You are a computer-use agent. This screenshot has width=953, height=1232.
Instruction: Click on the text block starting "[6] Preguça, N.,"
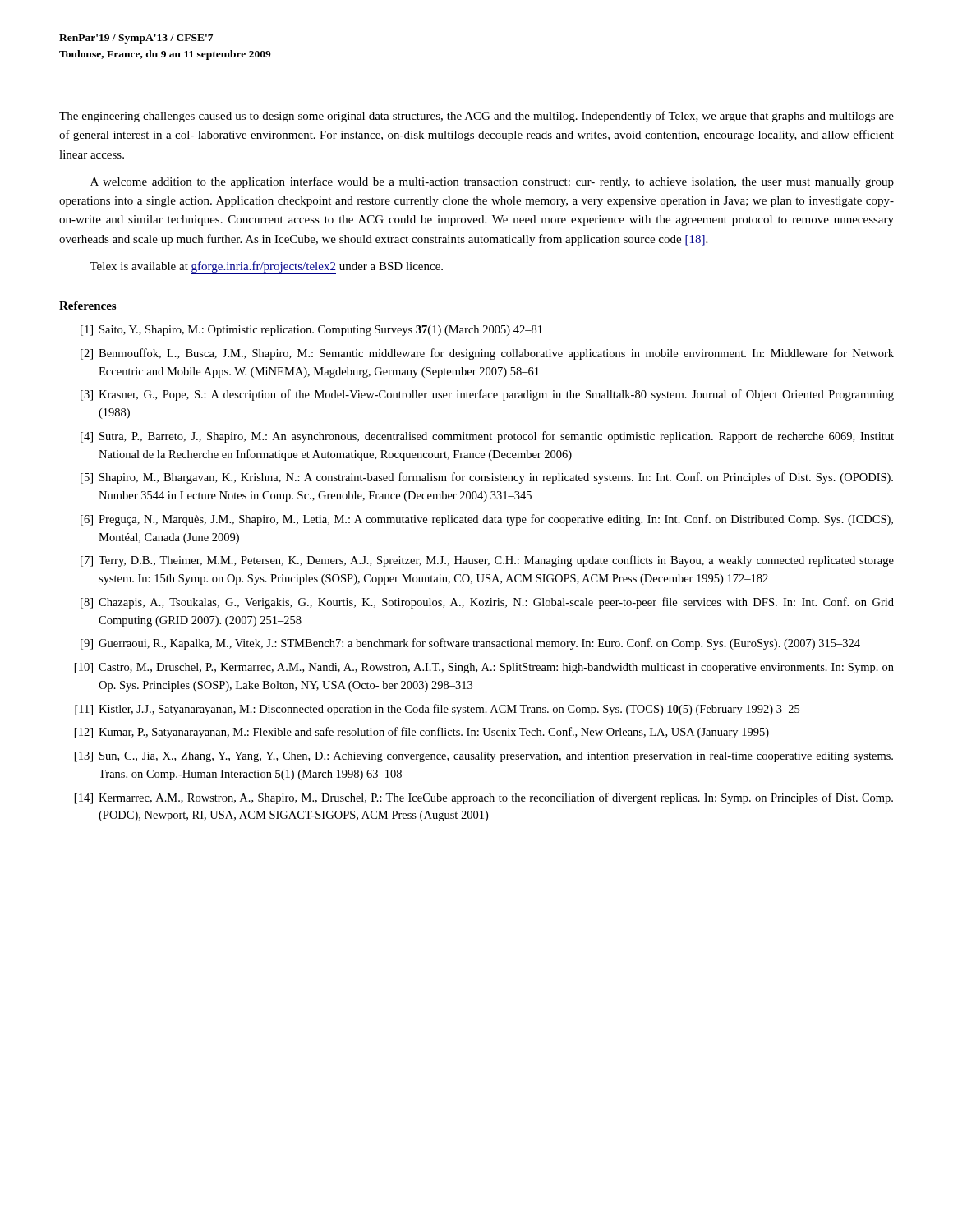coord(476,529)
